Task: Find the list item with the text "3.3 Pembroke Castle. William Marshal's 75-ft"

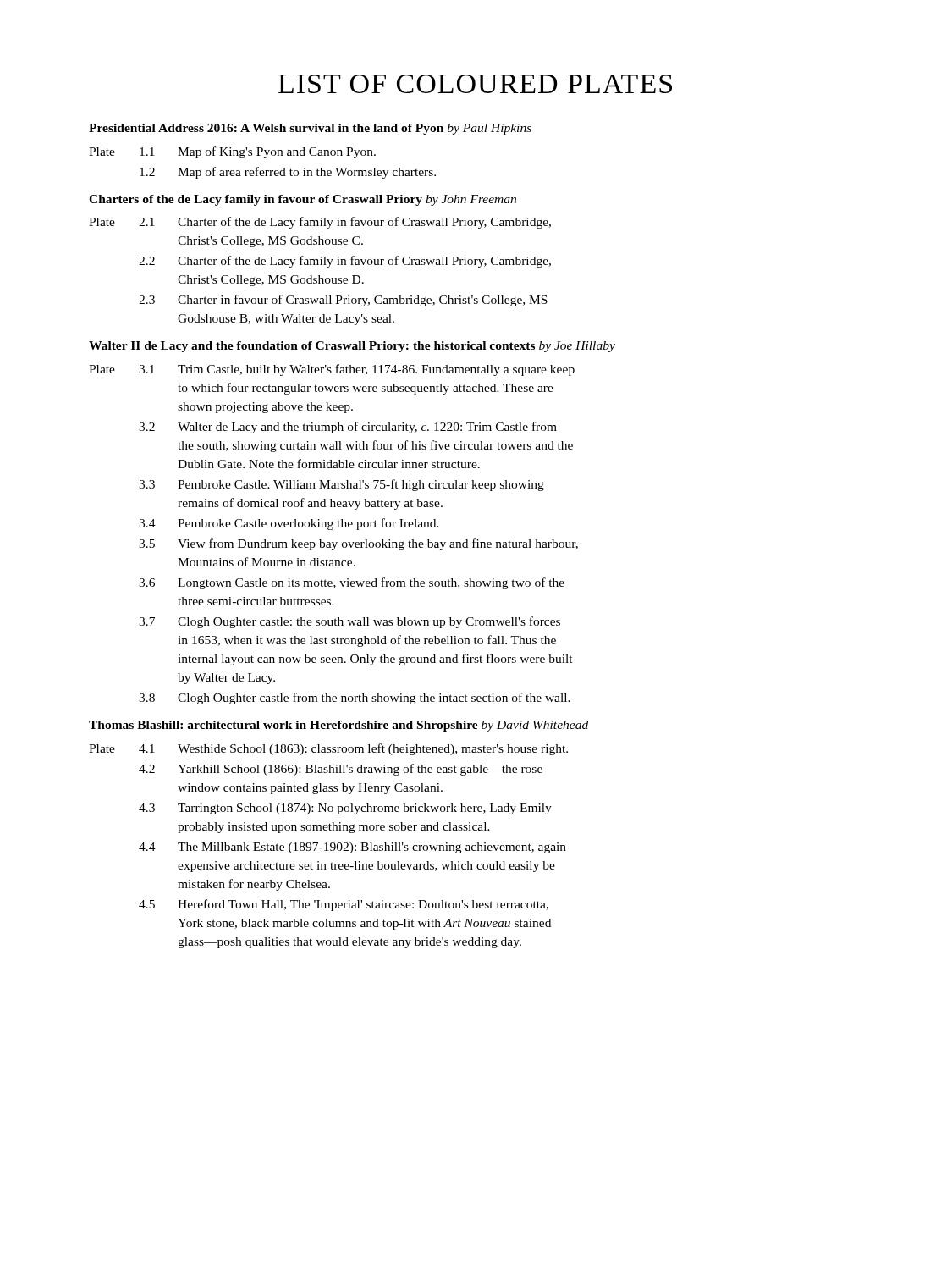Action: [476, 494]
